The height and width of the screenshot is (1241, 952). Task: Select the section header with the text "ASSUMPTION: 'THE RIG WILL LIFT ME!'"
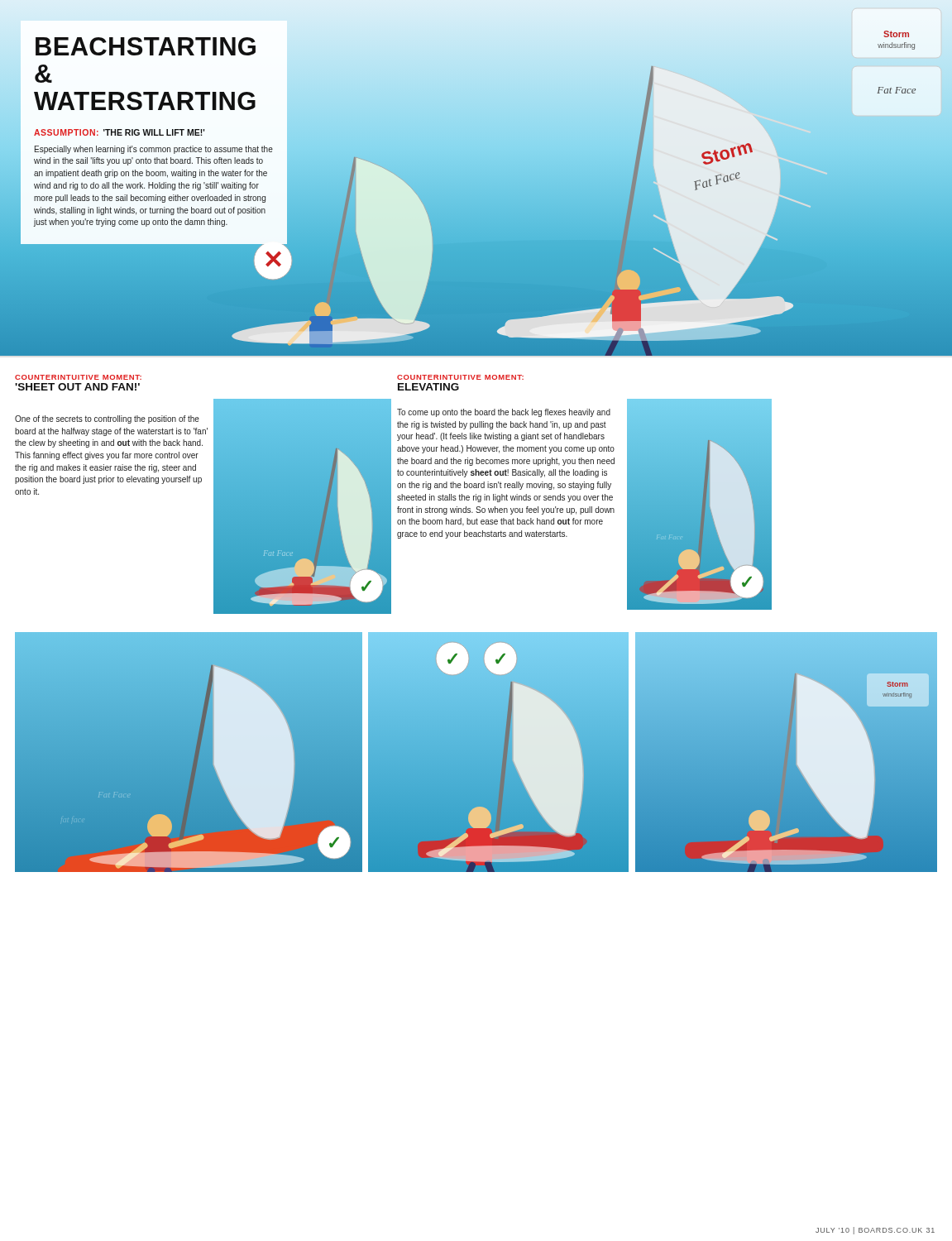coord(119,131)
